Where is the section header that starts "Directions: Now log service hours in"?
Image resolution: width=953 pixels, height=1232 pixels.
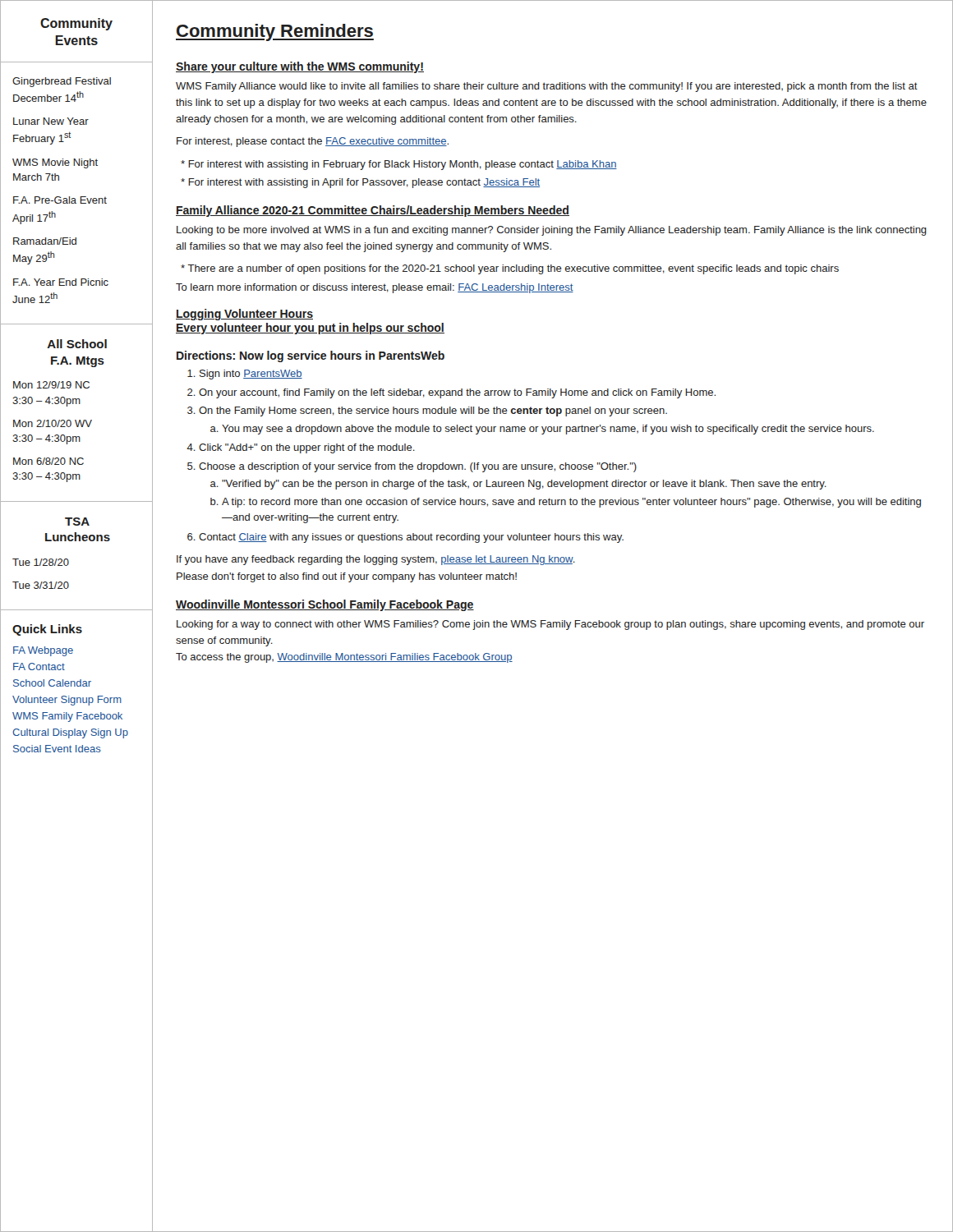point(310,356)
